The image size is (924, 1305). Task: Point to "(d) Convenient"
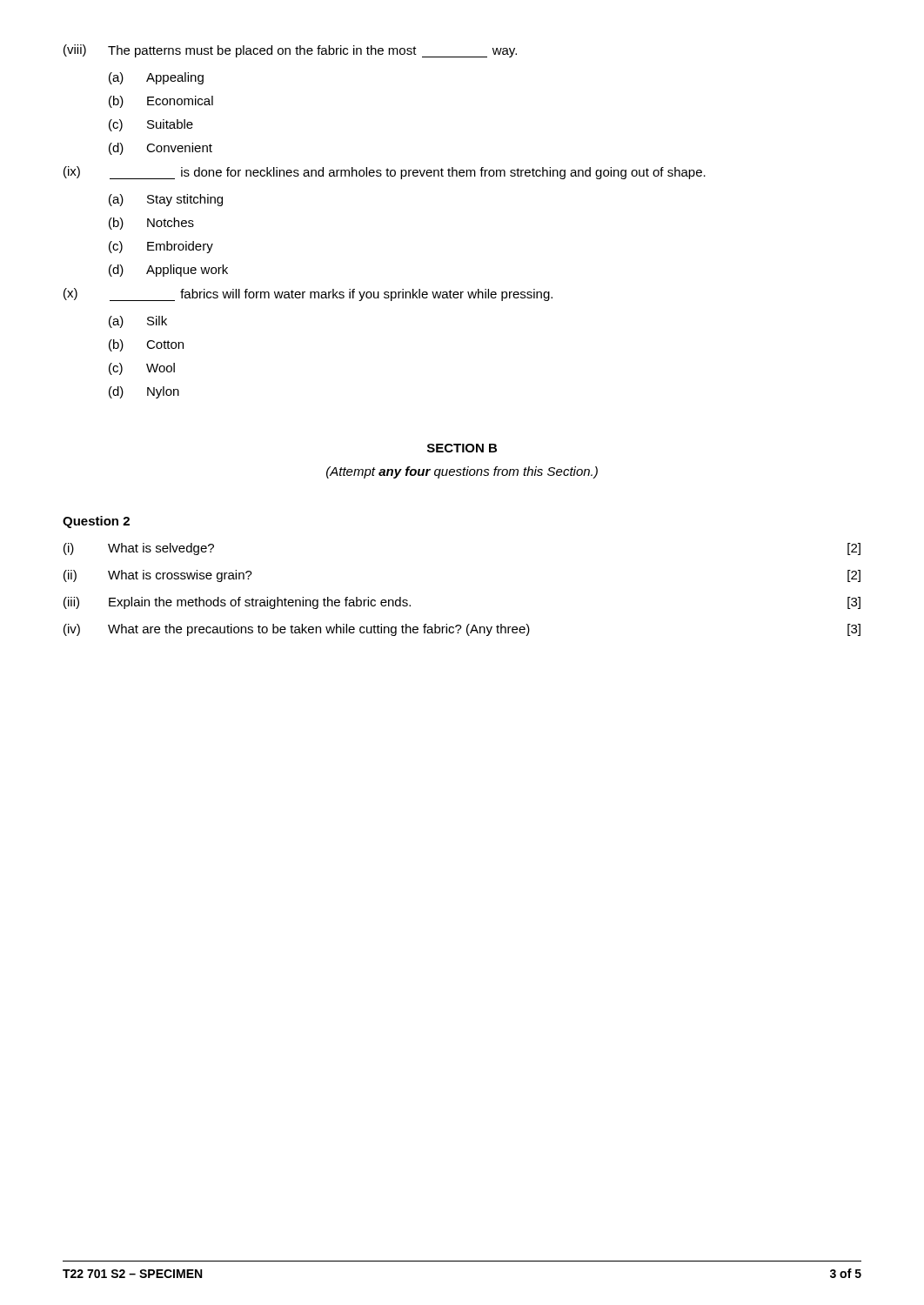click(160, 147)
